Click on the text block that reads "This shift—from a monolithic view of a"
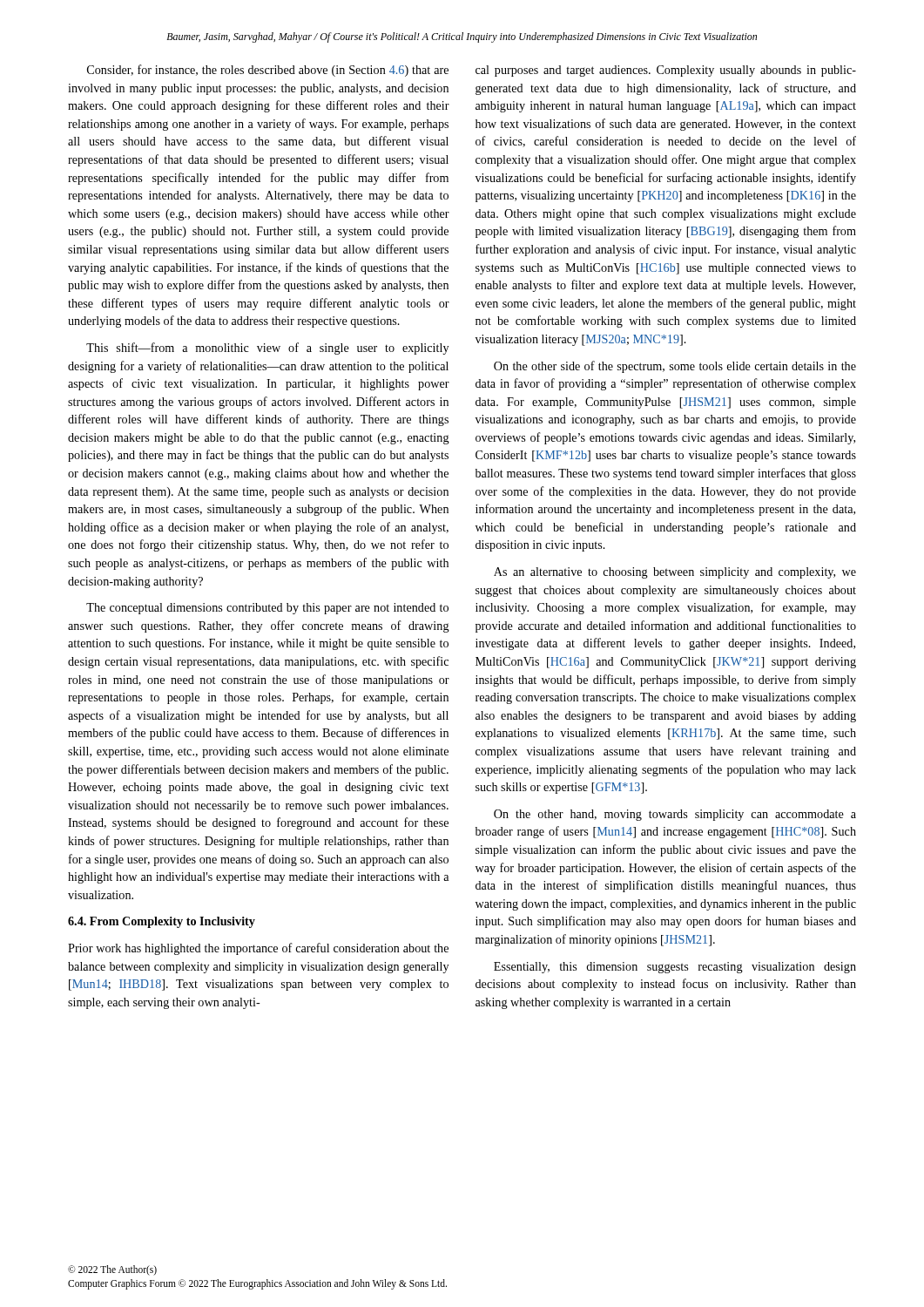This screenshot has height=1307, width=924. [x=258, y=465]
